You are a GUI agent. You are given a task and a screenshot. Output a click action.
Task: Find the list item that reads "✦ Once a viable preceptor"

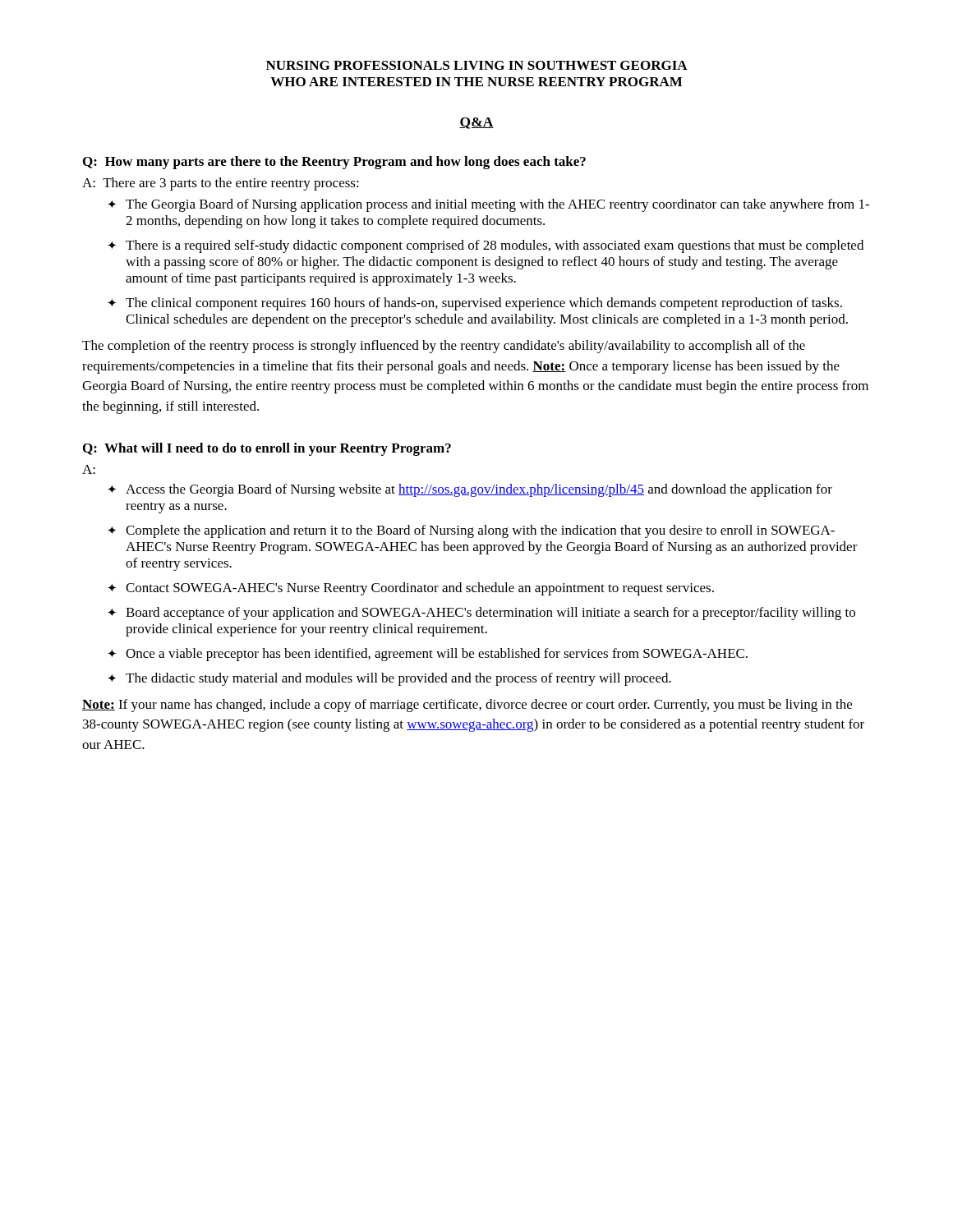[489, 653]
